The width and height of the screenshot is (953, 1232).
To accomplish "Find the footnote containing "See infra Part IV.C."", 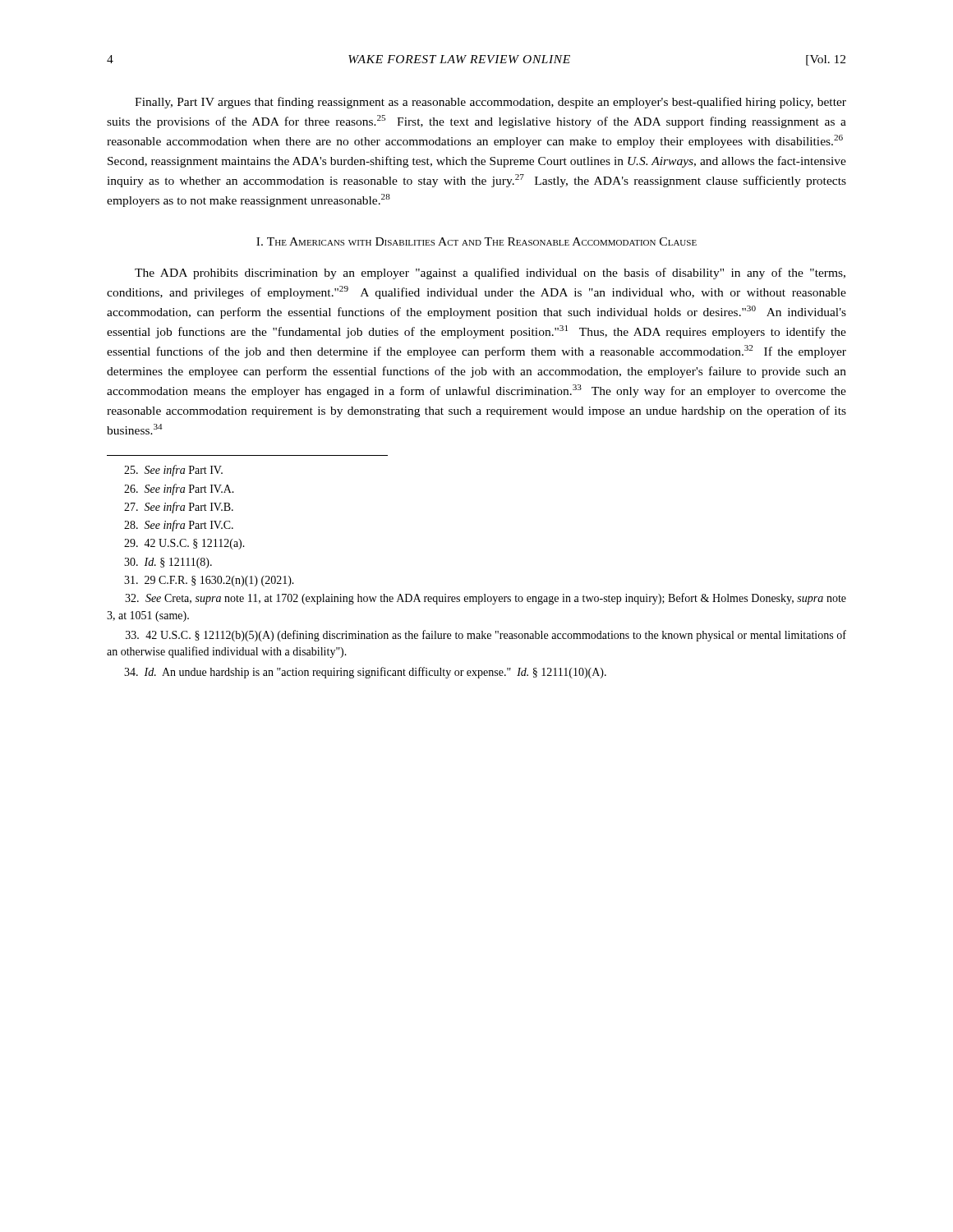I will point(170,525).
